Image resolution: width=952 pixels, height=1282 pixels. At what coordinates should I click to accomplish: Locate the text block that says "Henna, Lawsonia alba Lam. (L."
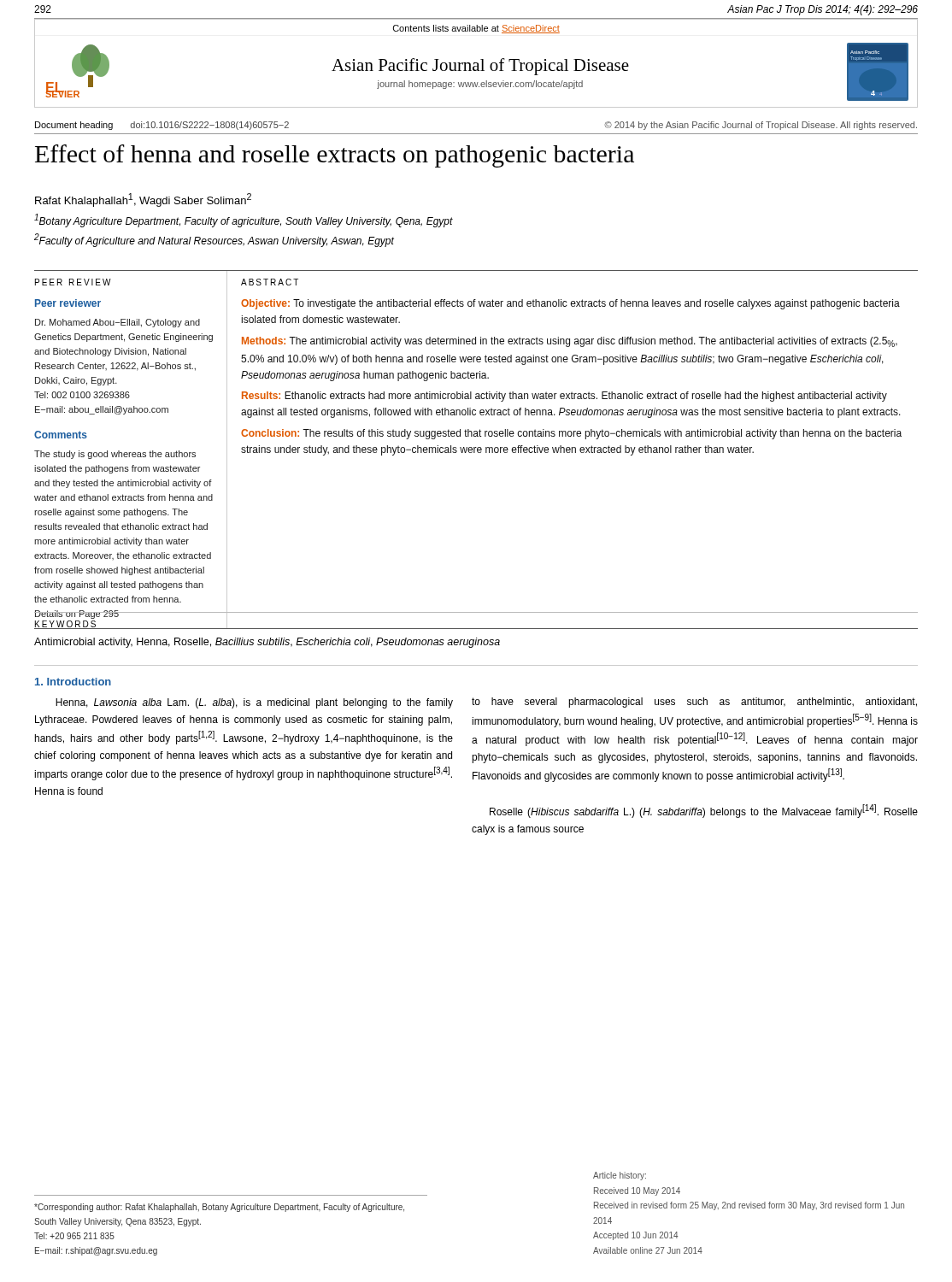coord(244,747)
